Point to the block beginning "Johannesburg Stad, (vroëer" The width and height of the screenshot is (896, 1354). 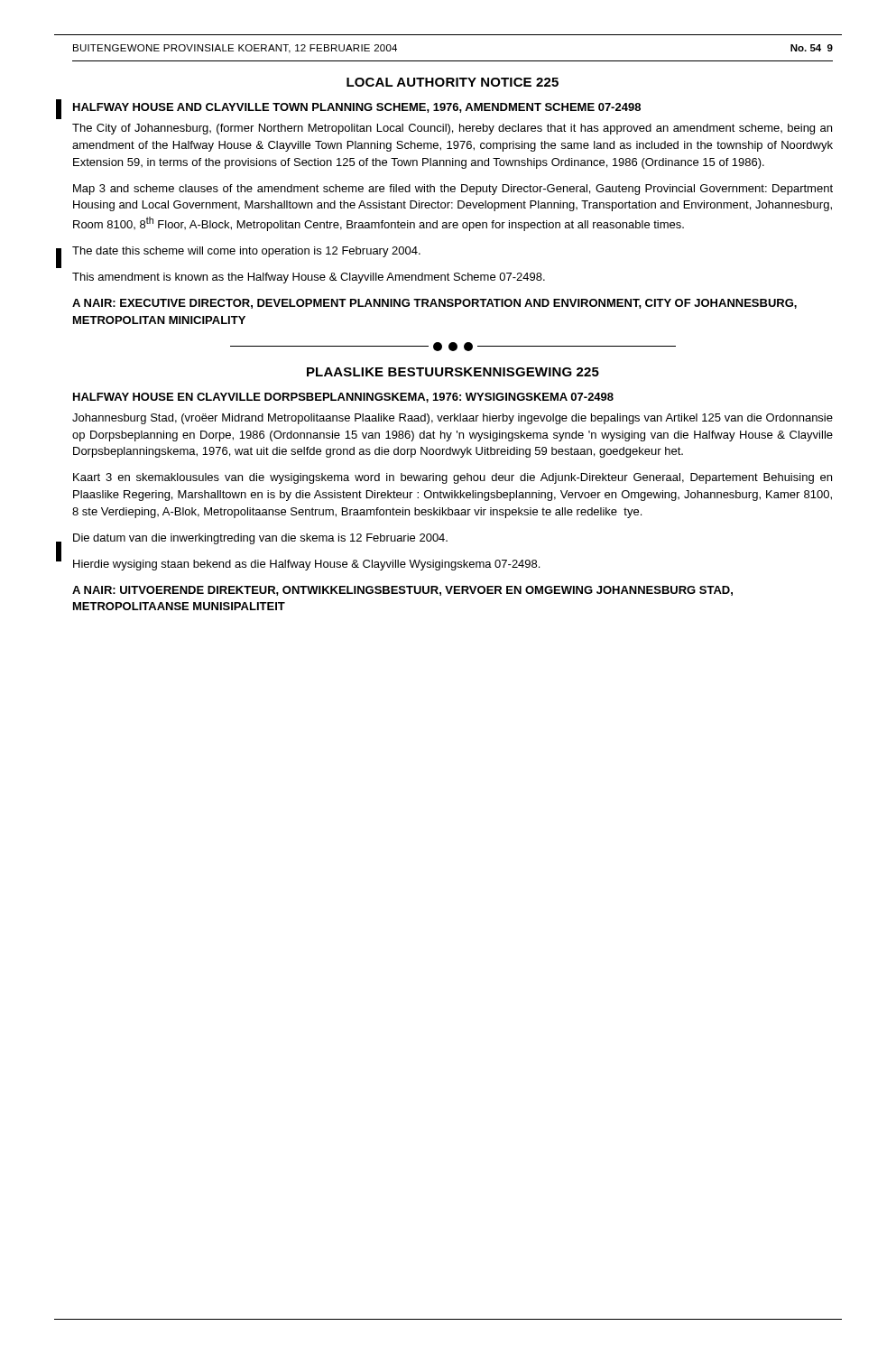tap(453, 434)
